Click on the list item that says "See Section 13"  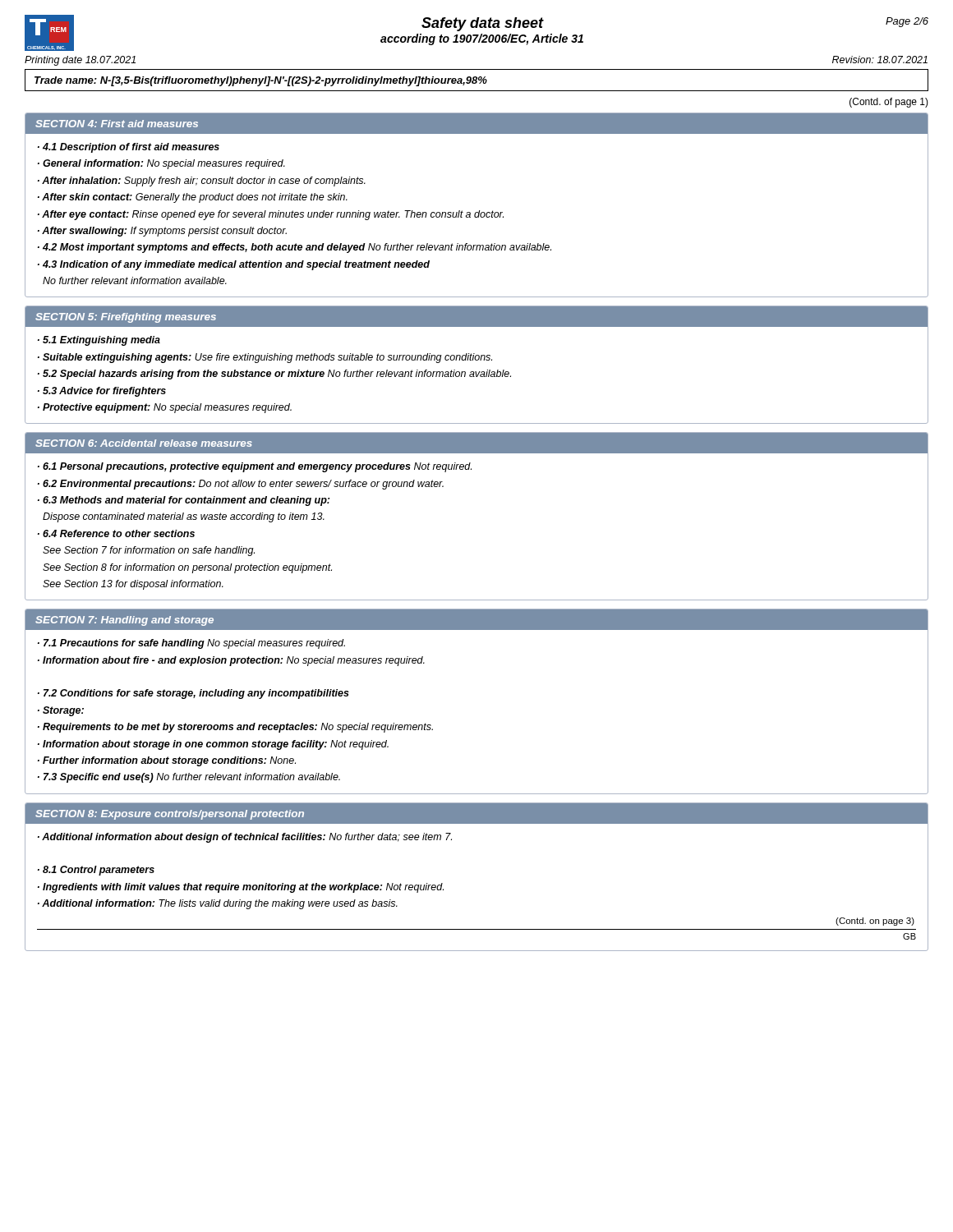coord(131,584)
